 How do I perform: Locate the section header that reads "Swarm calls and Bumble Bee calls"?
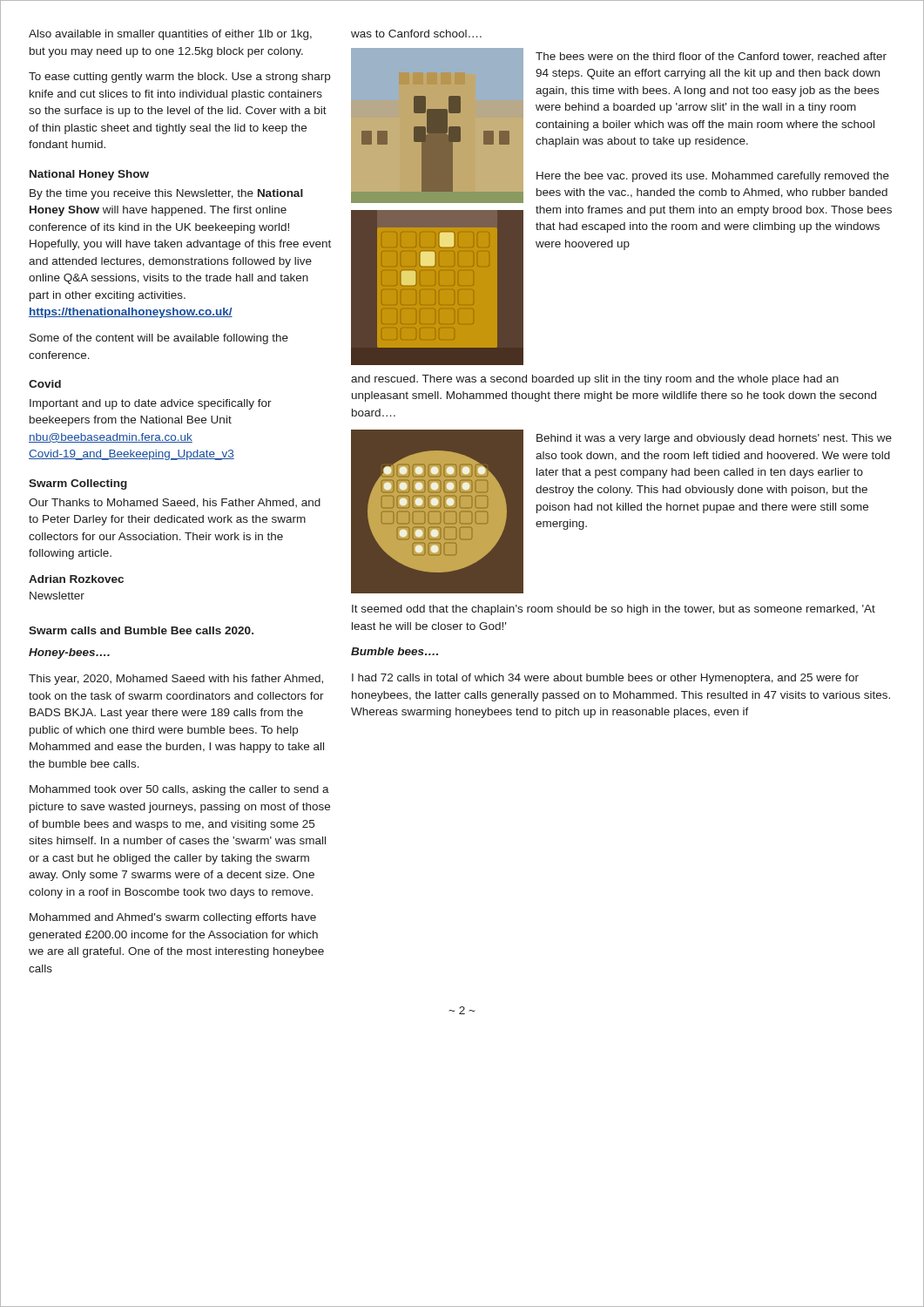(141, 630)
